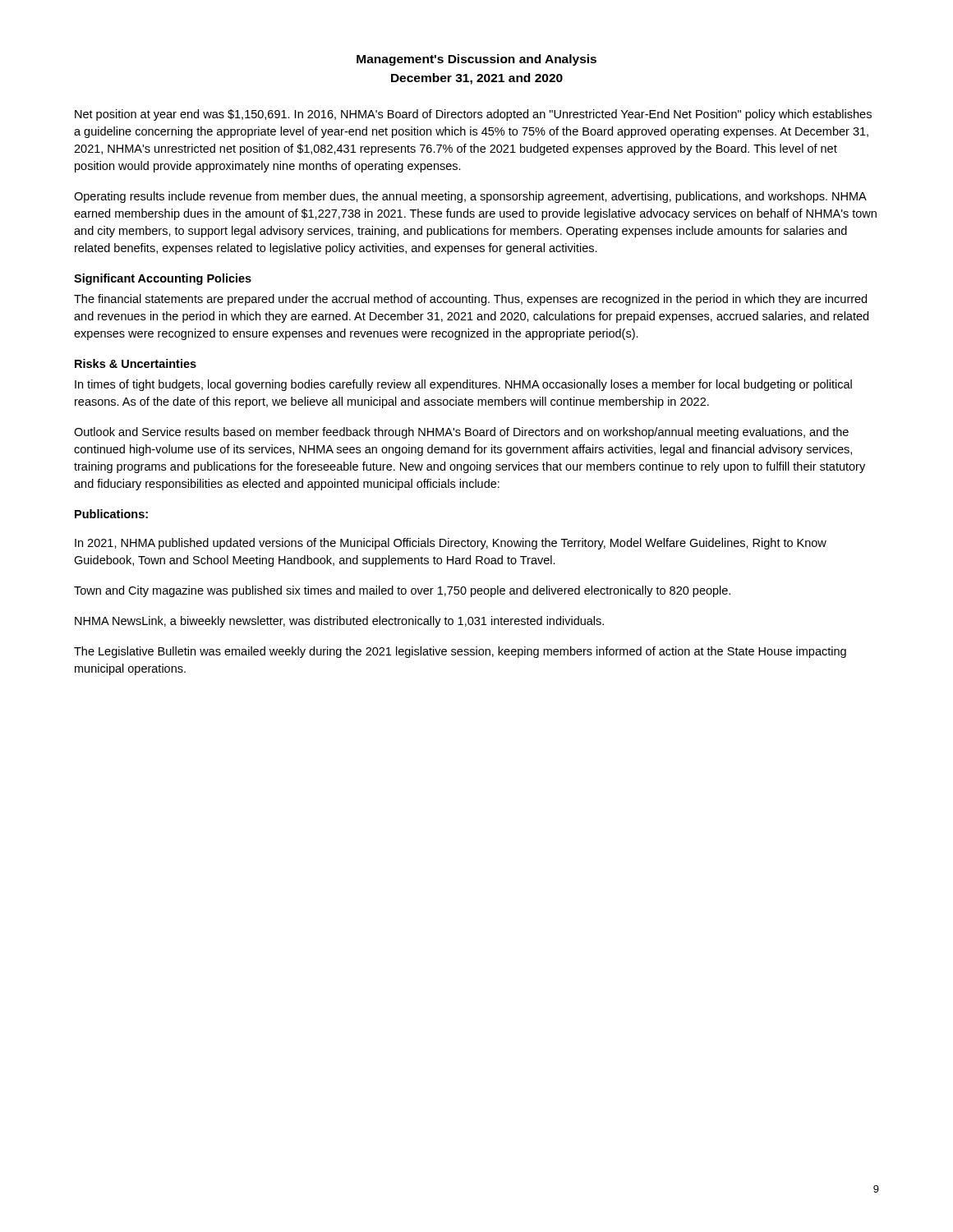Click on the passage starting "Outlook and Service"
This screenshot has width=953, height=1232.
[470, 458]
